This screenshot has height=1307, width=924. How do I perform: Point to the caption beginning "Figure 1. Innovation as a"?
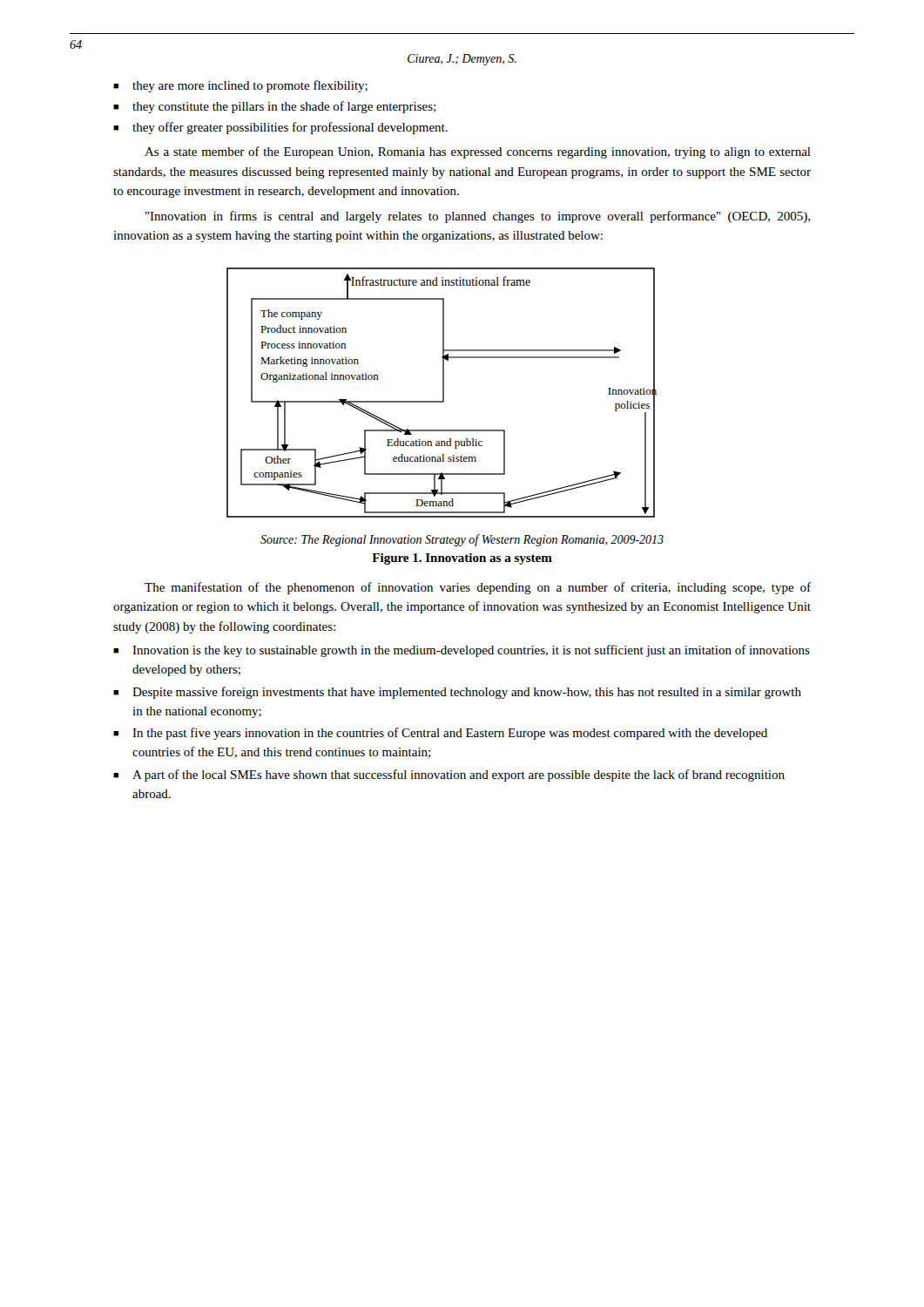click(x=462, y=557)
